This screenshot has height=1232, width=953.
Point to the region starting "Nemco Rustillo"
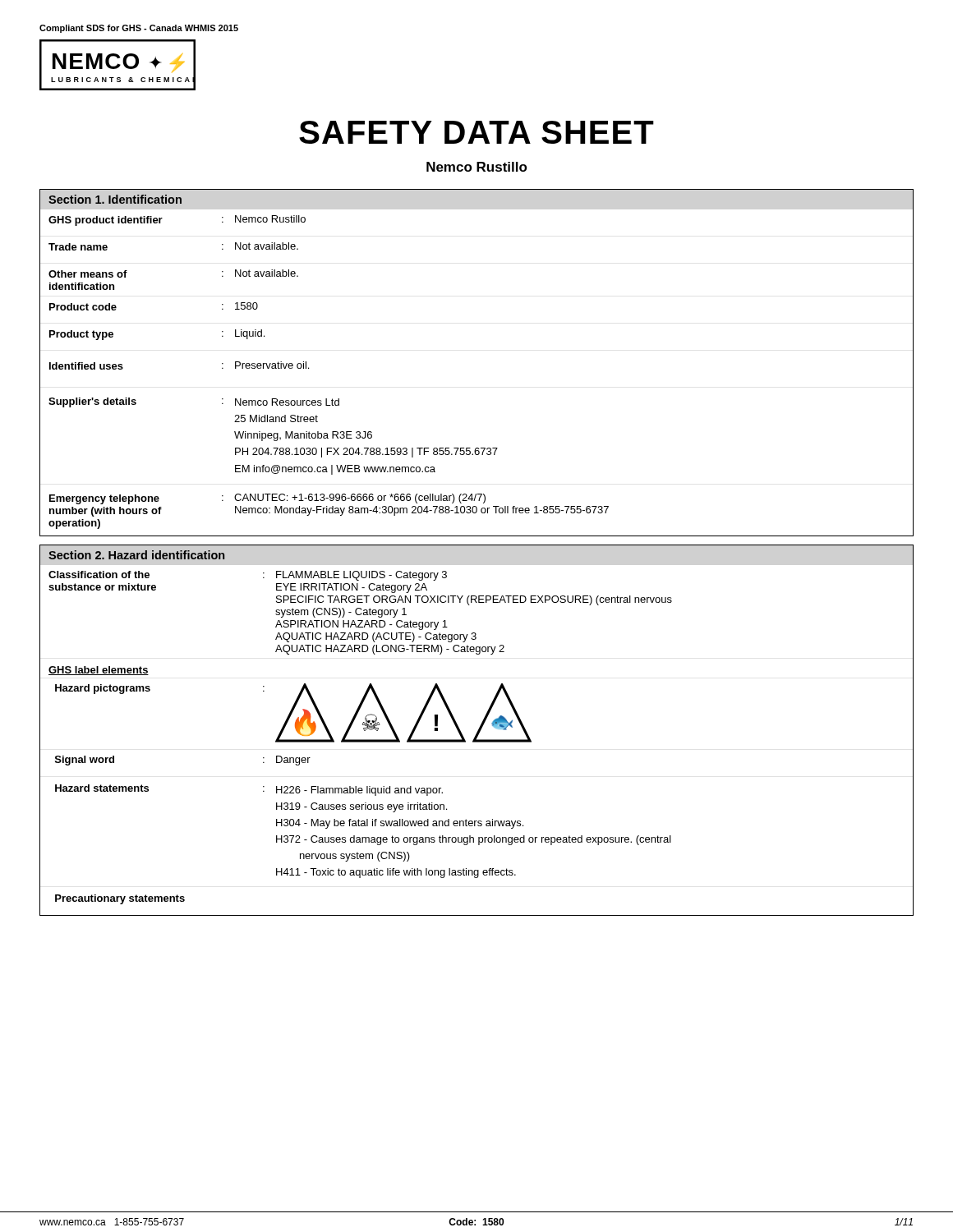pos(476,167)
